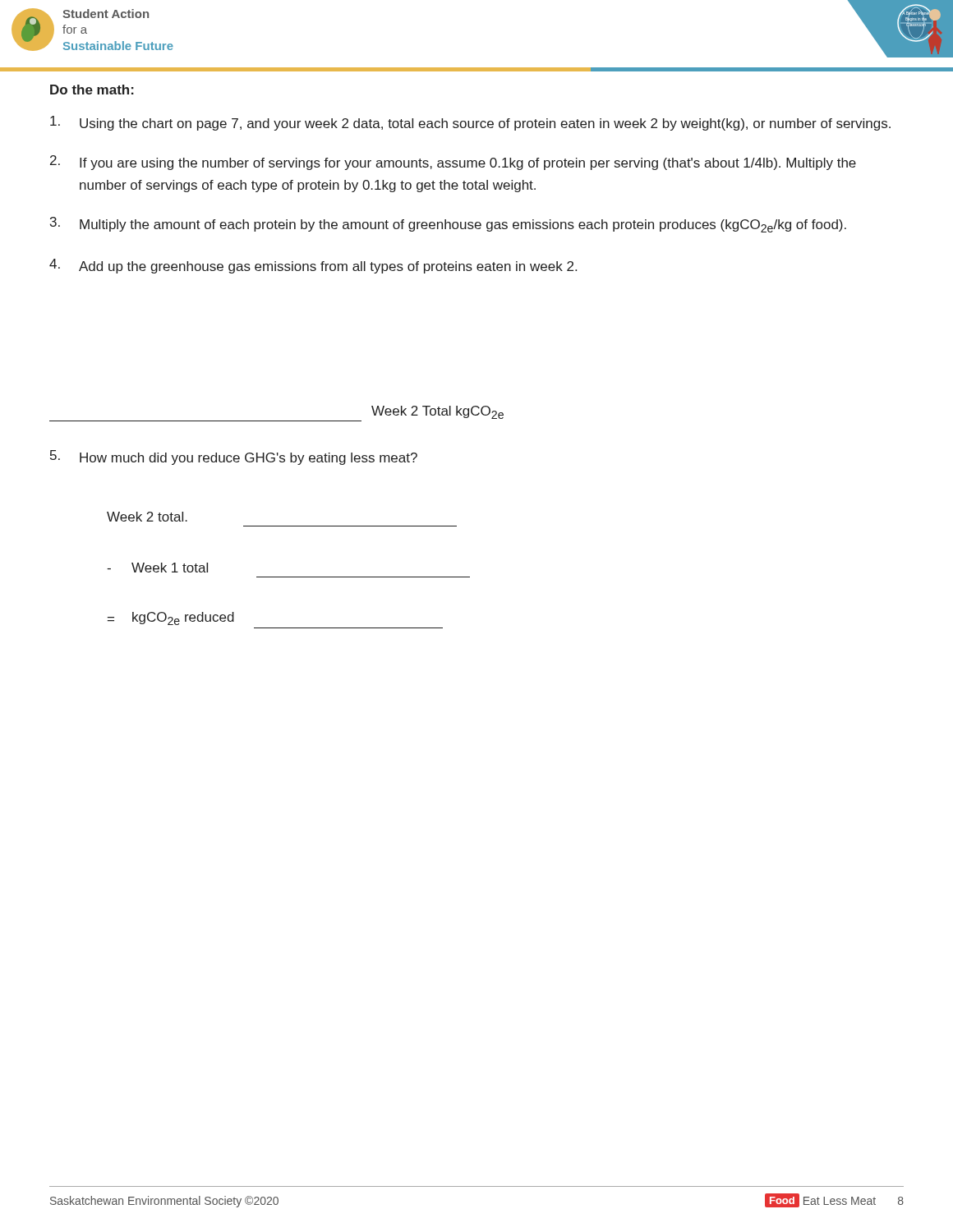Point to the block starting "Using the chart on page 7, and"
Image resolution: width=953 pixels, height=1232 pixels.
[470, 124]
